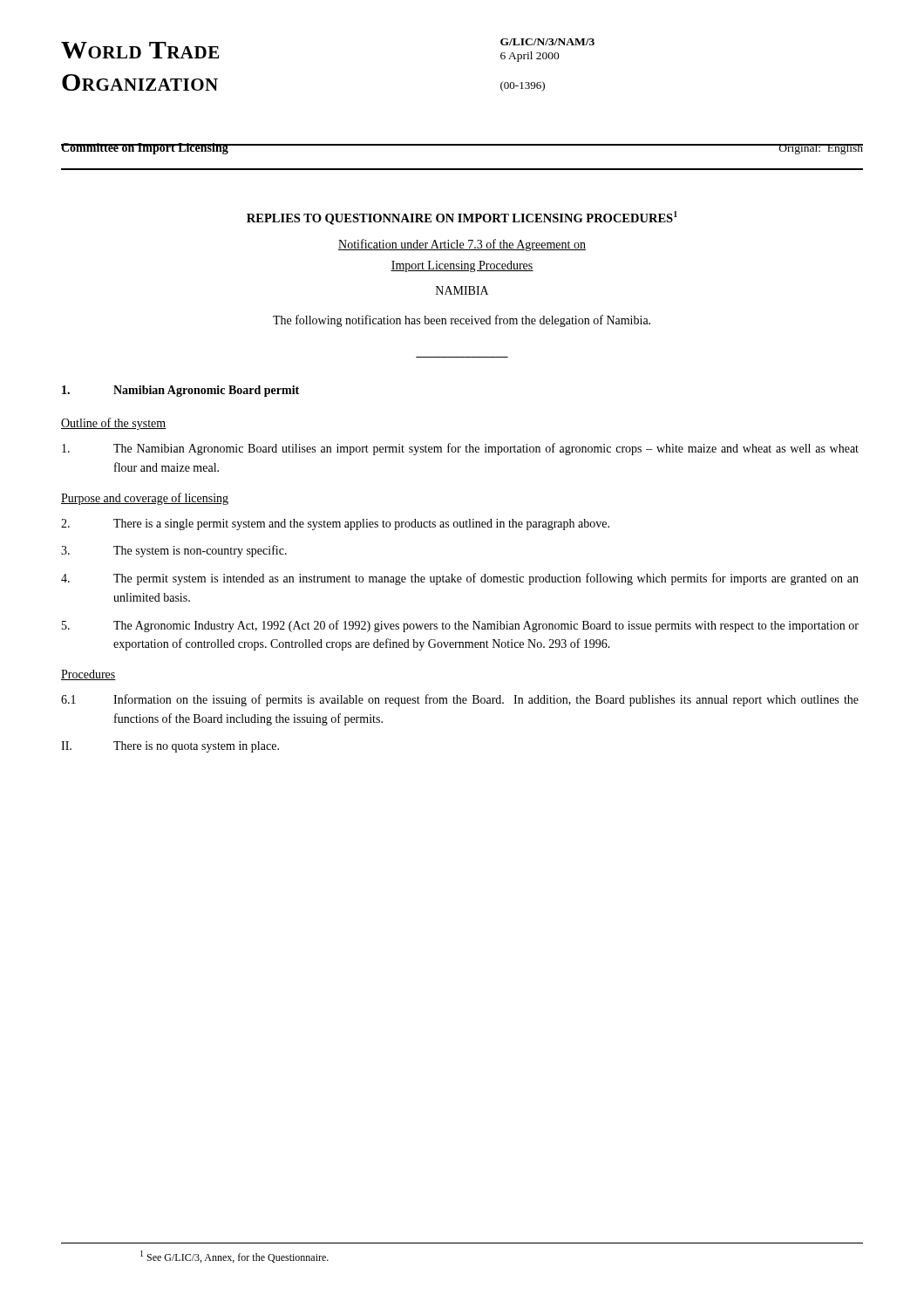Click the passage that begins "The Namibian Agronomic Board utilises an import permit"
Image resolution: width=924 pixels, height=1308 pixels.
[460, 459]
